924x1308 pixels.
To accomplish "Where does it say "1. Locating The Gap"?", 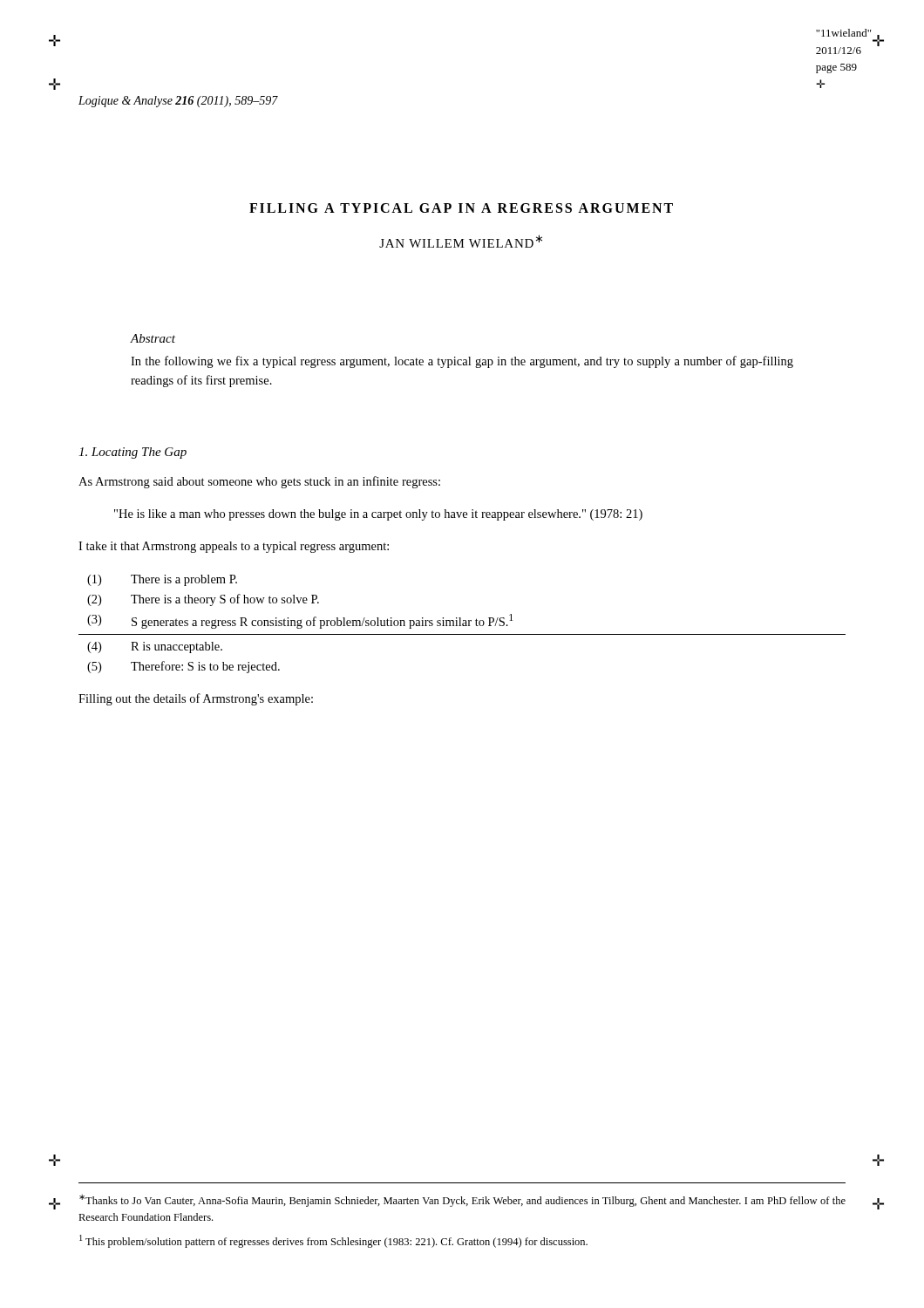I will click(x=133, y=452).
